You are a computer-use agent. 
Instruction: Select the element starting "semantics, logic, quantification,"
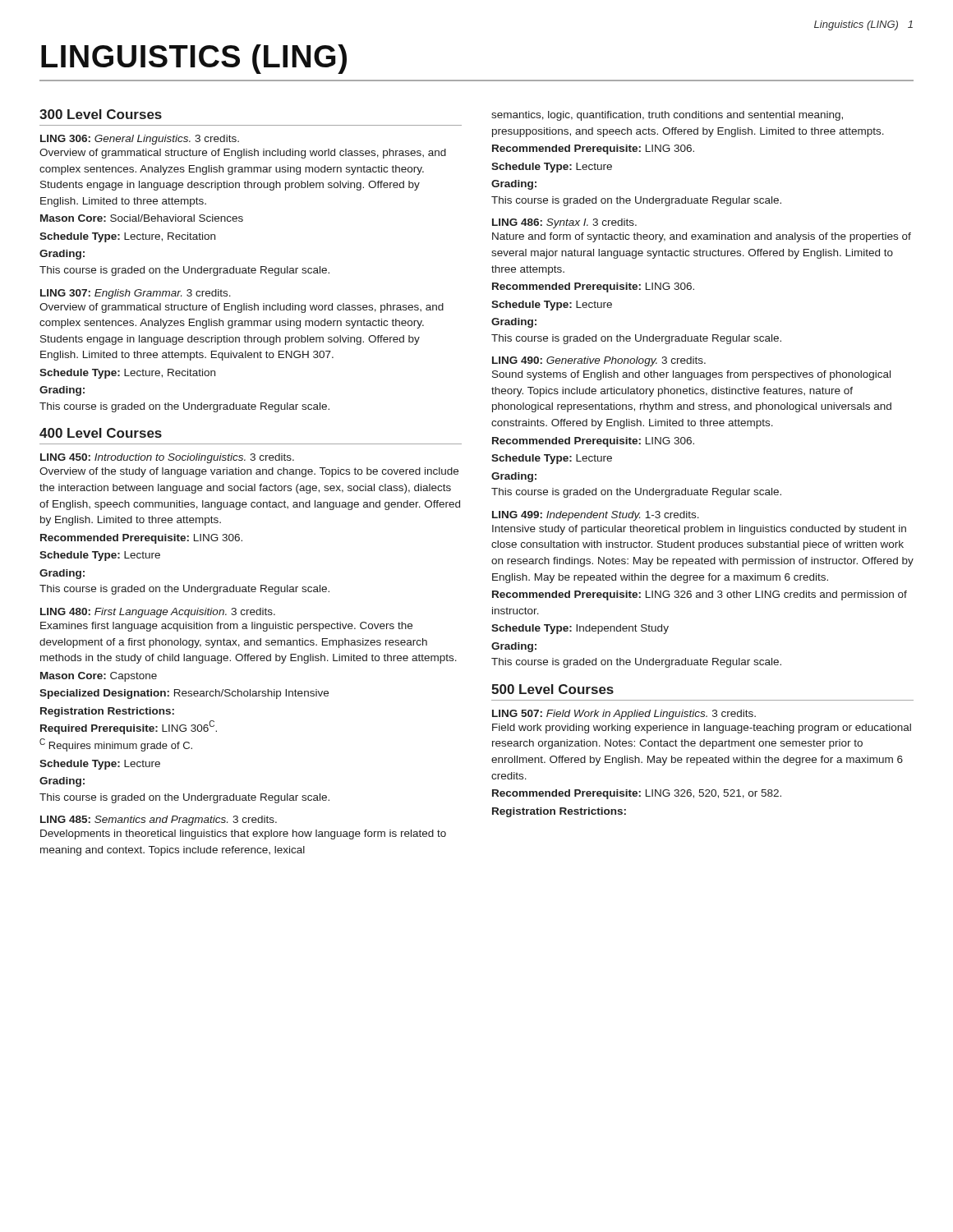[702, 158]
